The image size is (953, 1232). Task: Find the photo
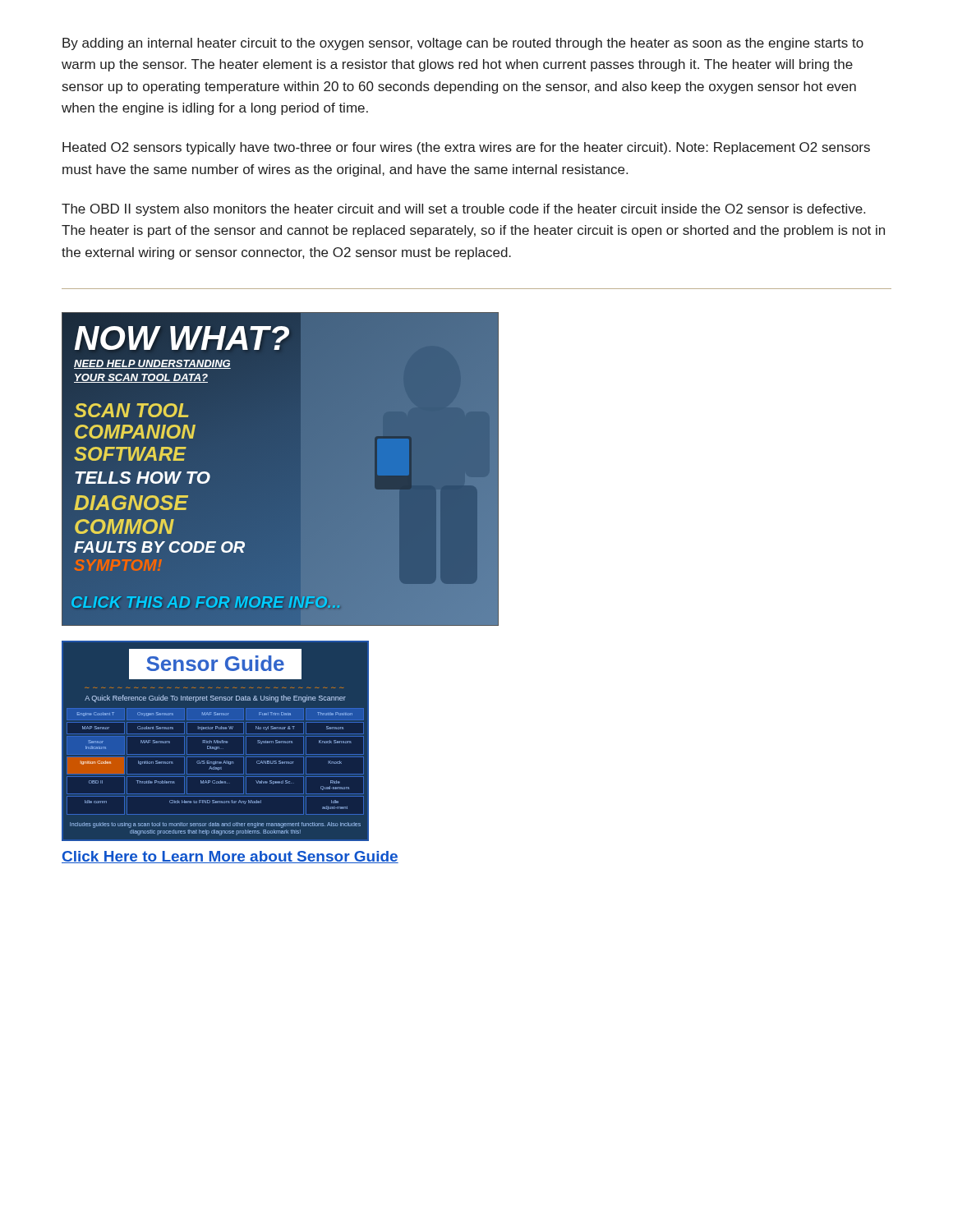(279, 469)
